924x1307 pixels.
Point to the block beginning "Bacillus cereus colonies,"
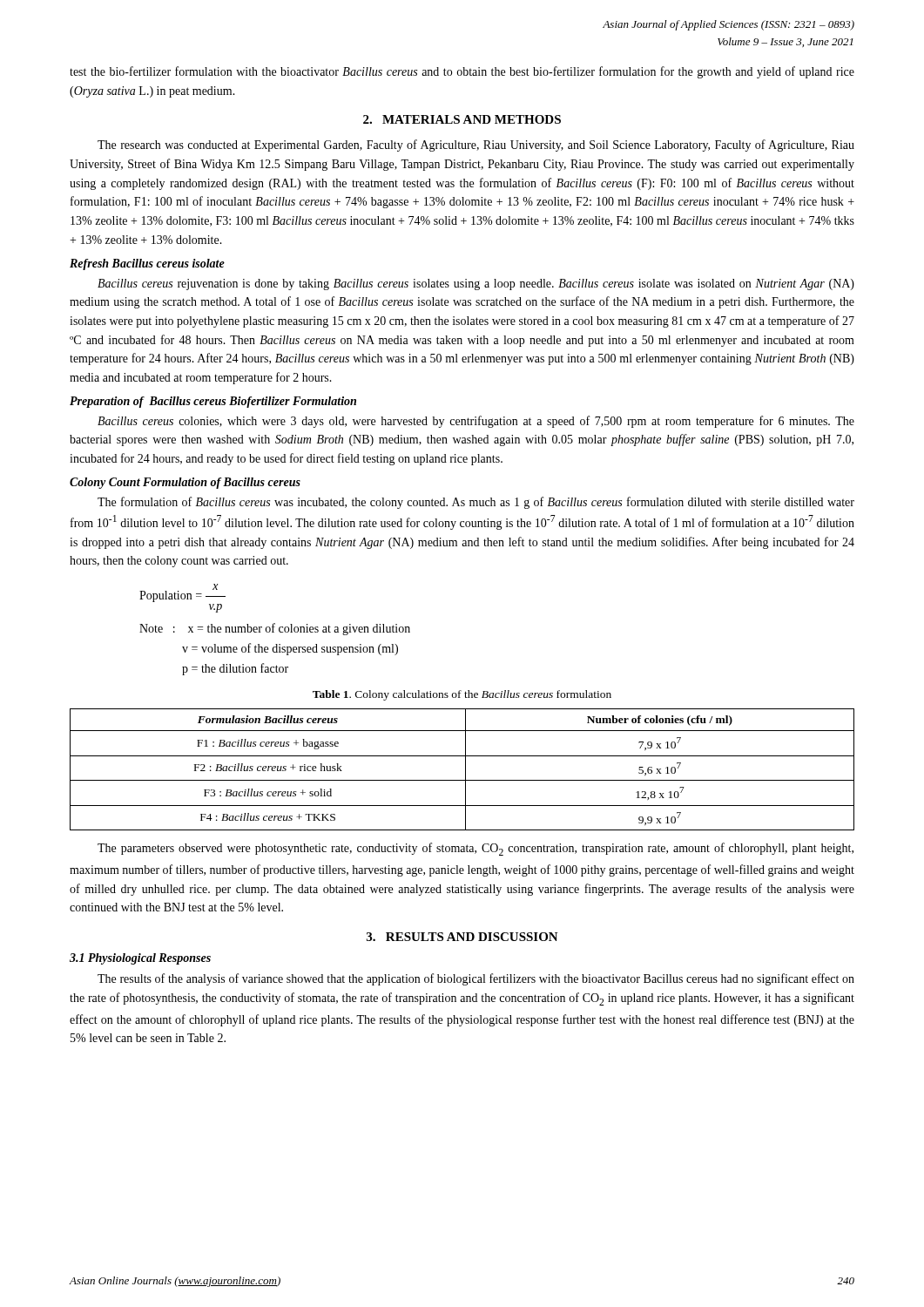(x=462, y=440)
